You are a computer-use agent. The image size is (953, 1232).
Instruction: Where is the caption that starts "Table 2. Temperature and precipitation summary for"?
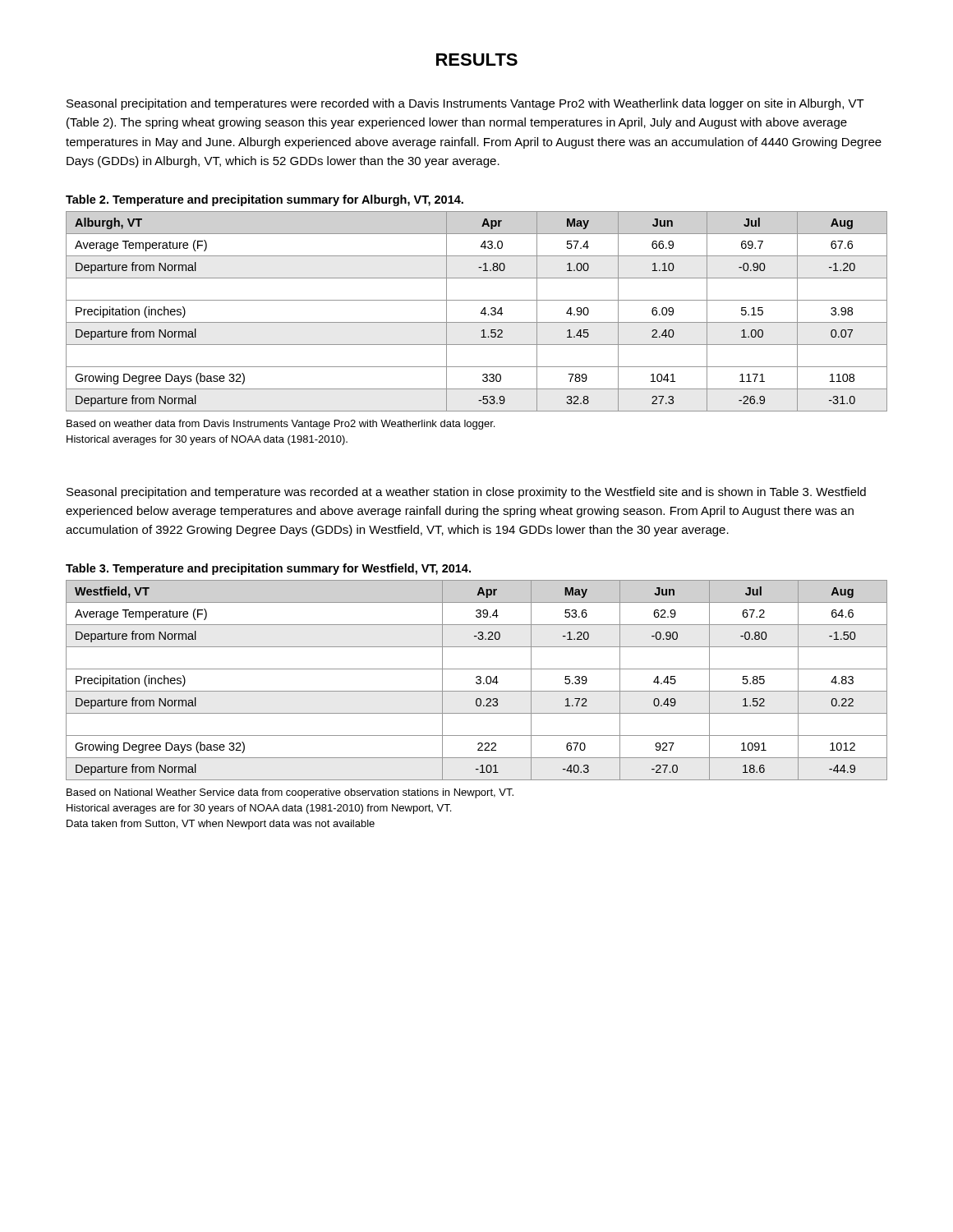[265, 200]
